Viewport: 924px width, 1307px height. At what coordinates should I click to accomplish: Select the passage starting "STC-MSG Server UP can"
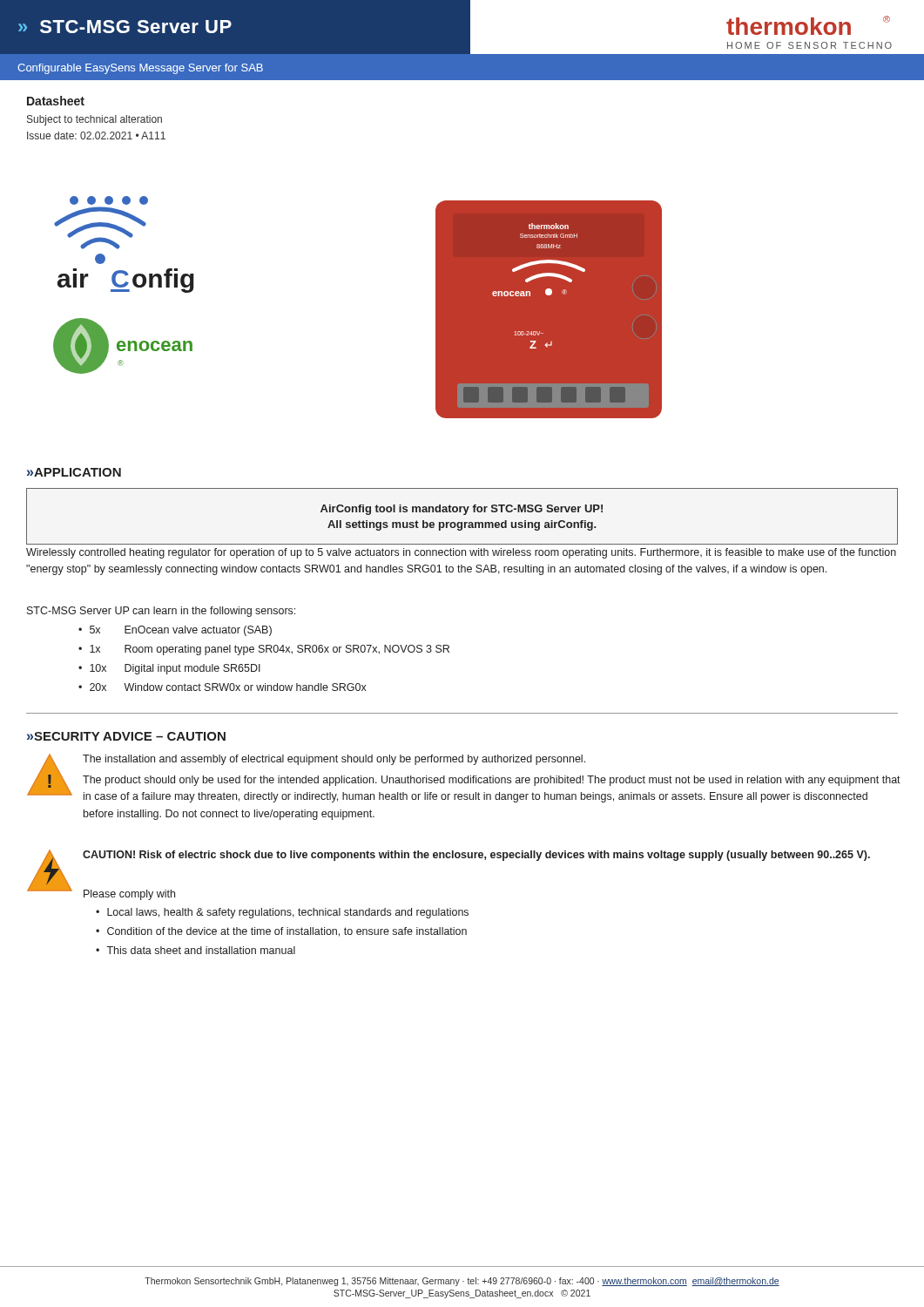pyautogui.click(x=161, y=611)
